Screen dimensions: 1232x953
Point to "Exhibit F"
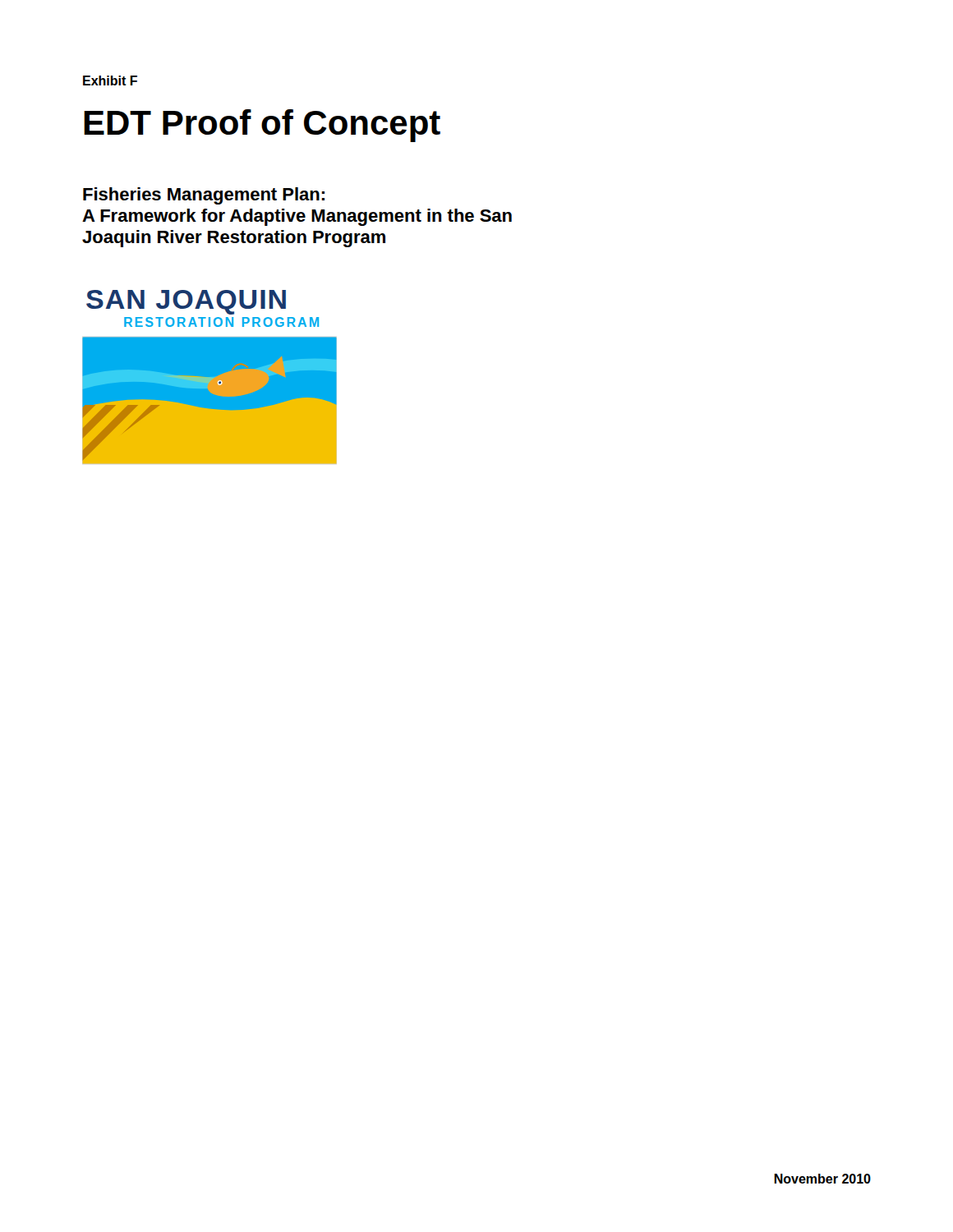tap(110, 81)
